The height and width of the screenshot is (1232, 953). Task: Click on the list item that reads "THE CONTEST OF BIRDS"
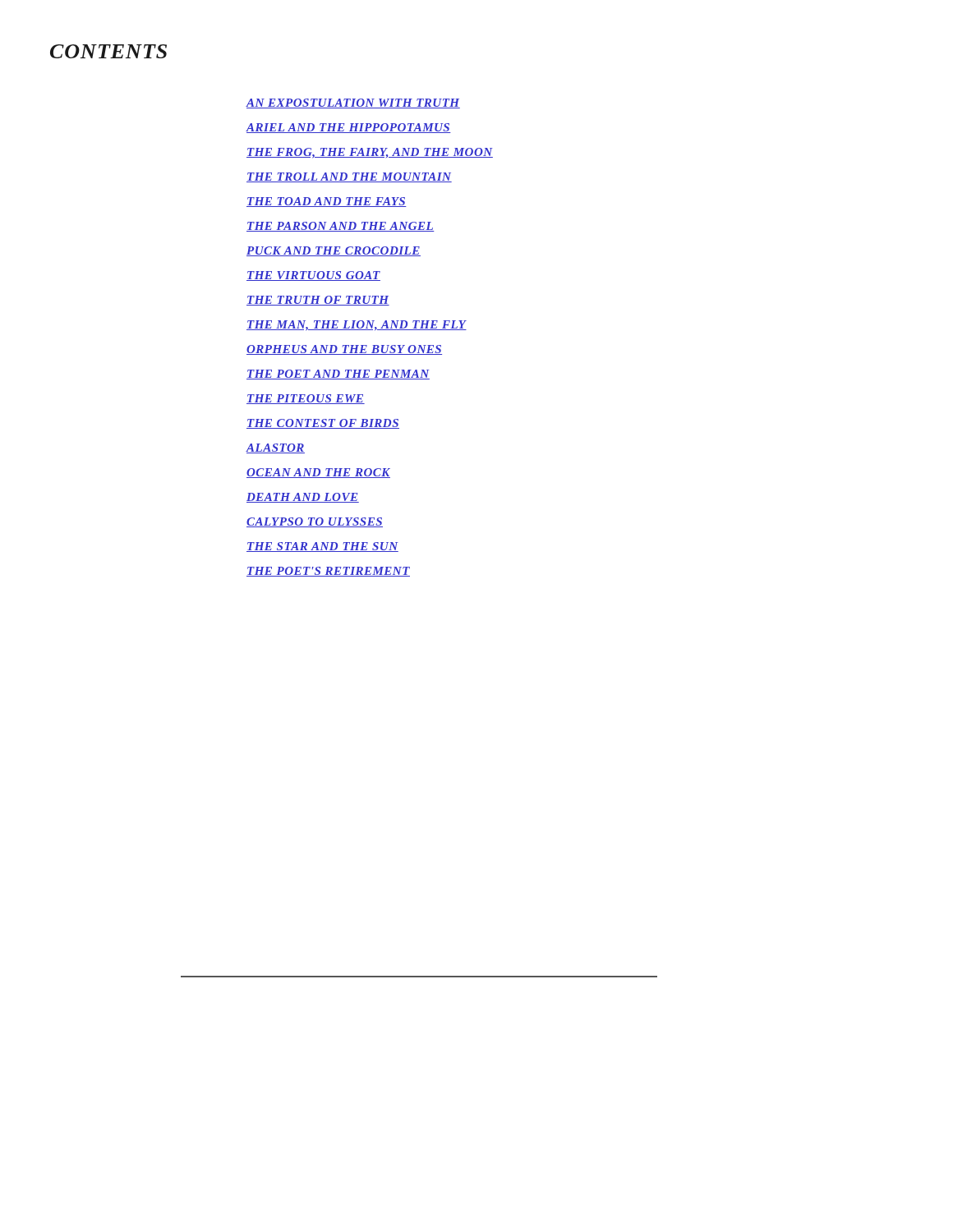323,423
